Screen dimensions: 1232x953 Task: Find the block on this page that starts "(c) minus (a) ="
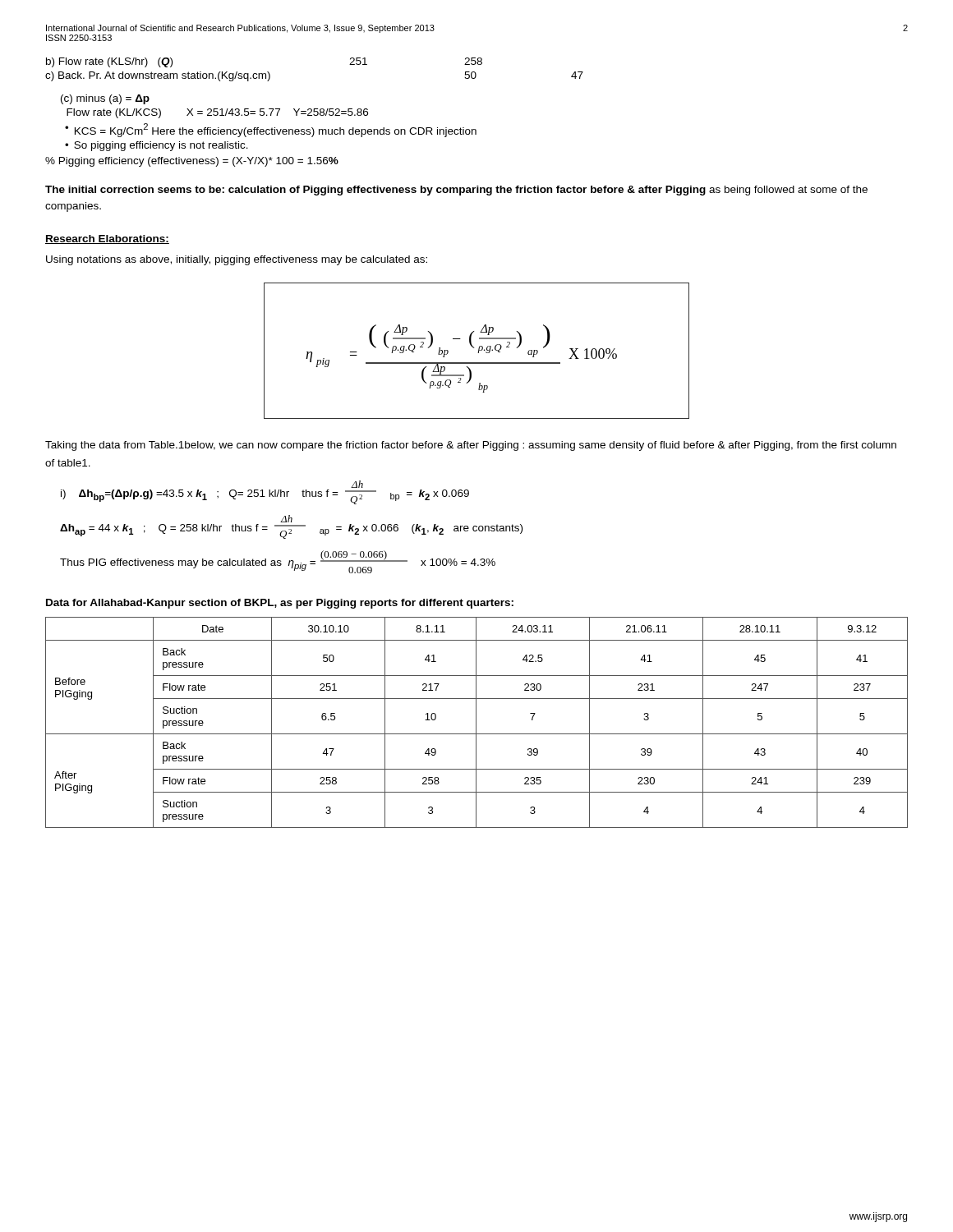105,98
